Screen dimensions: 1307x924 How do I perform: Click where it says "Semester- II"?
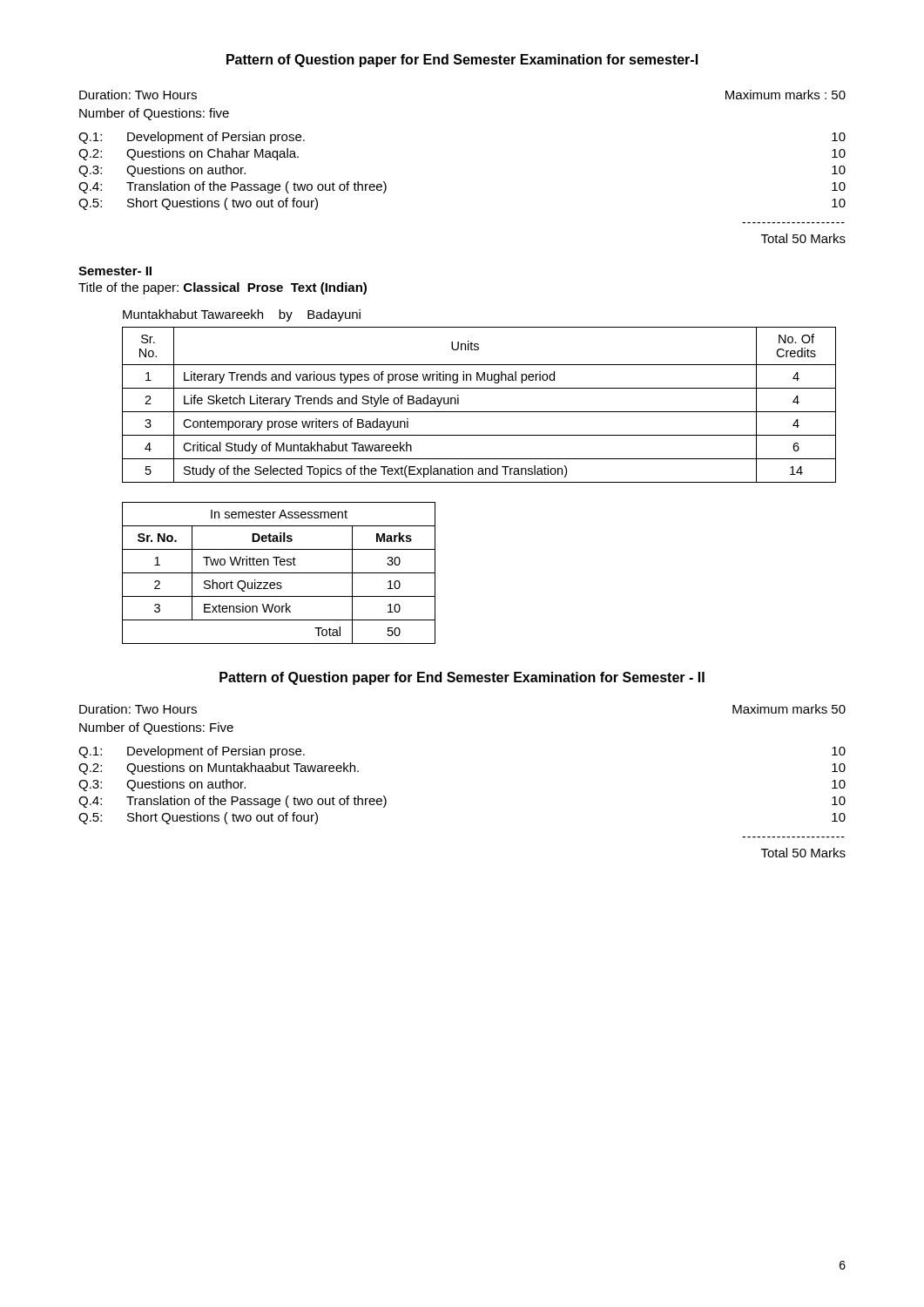pos(115,271)
